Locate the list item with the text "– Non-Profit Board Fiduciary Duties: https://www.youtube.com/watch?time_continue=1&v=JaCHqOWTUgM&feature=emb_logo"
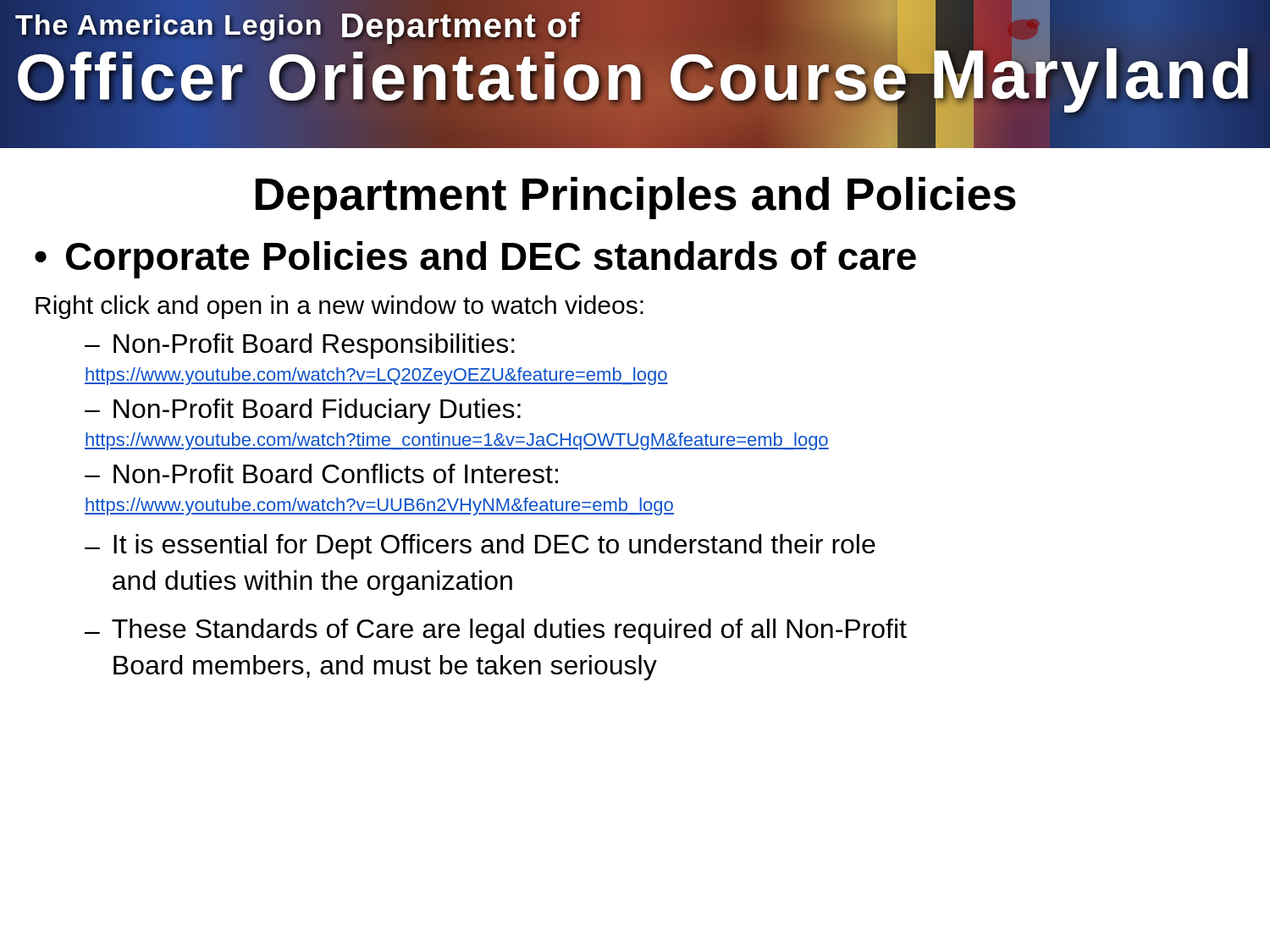This screenshot has width=1270, height=952. pyautogui.click(x=660, y=422)
